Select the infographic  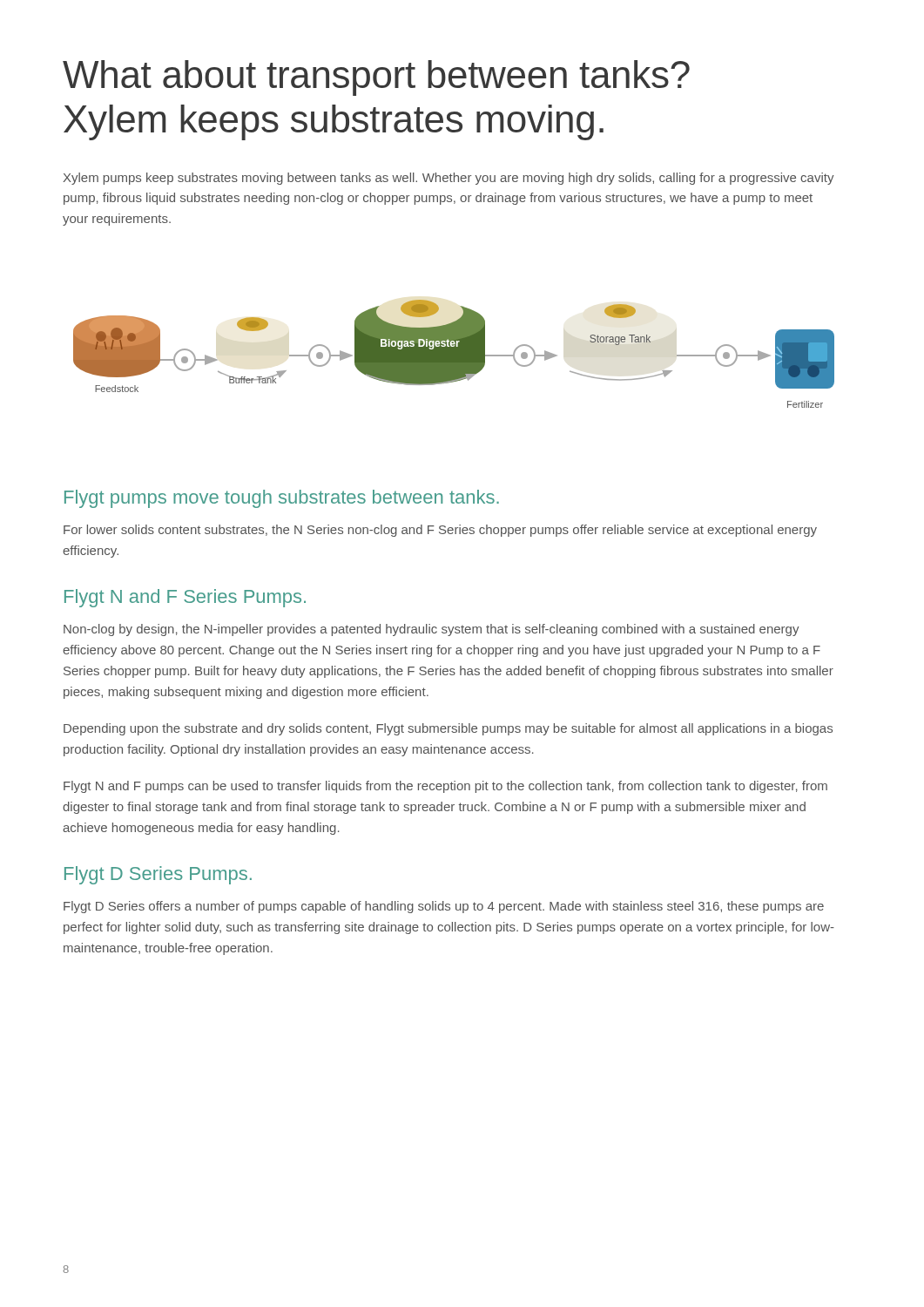pos(463,351)
